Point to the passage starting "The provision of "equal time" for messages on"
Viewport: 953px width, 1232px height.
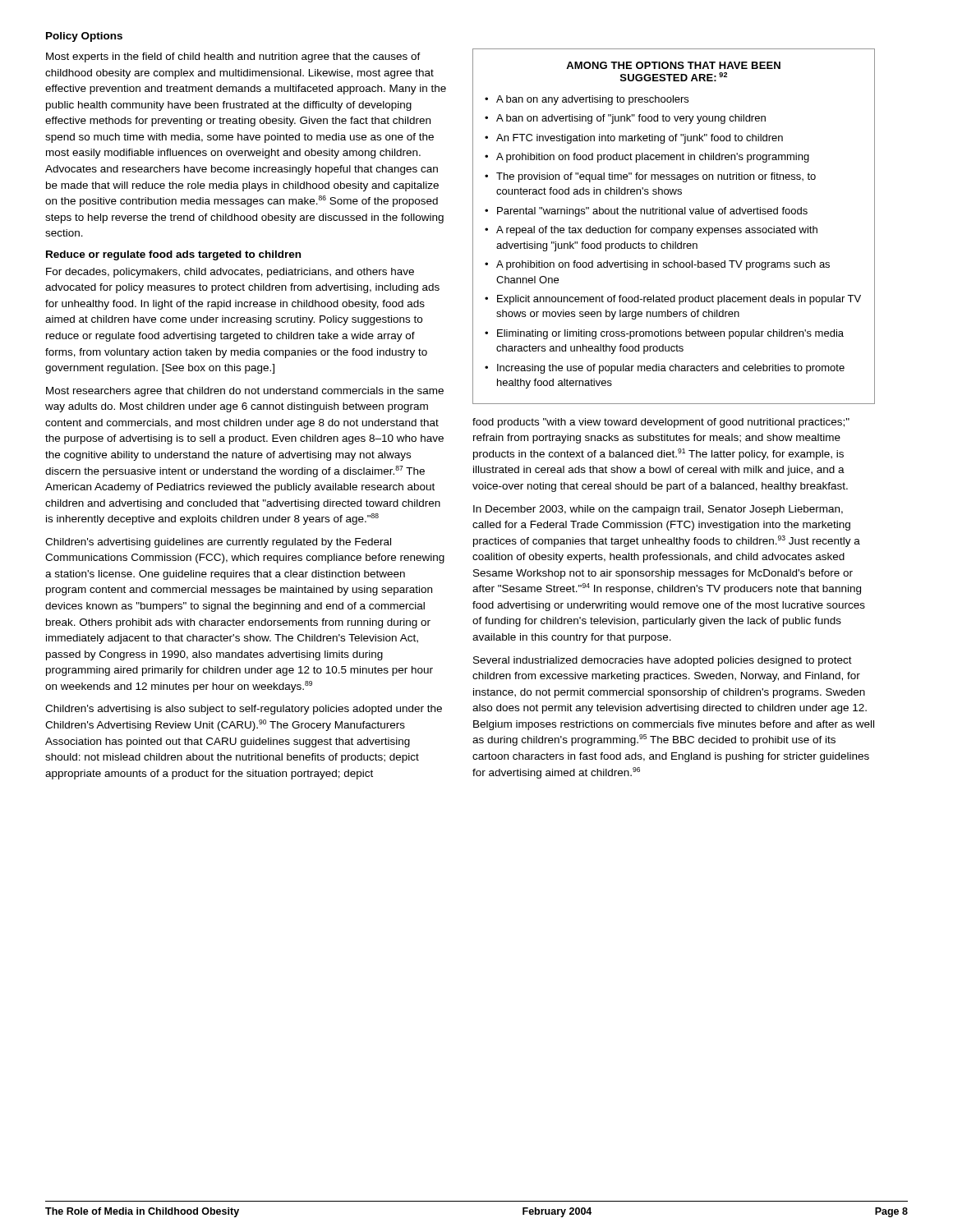[656, 184]
